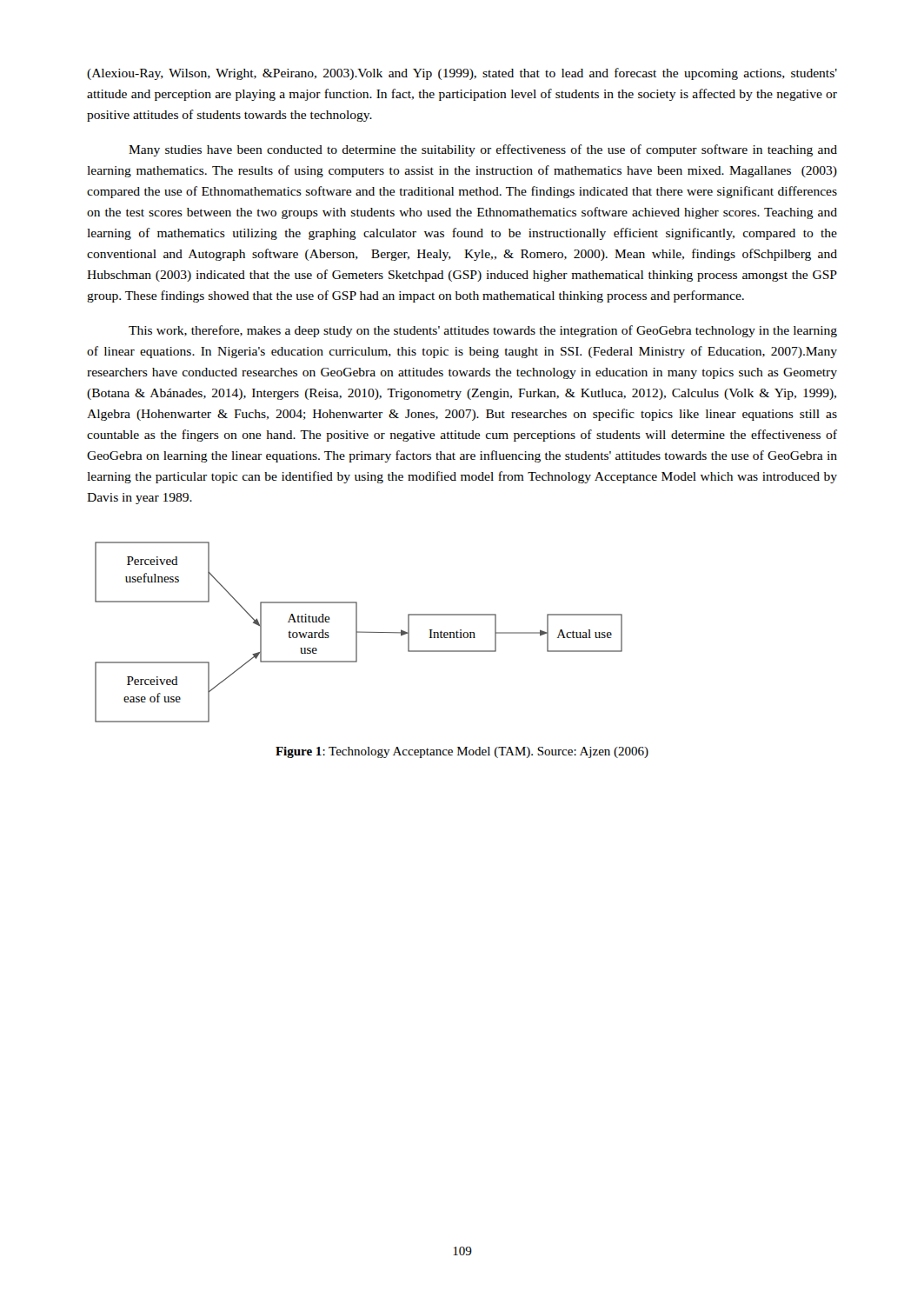Find the region starting "(Alexiou-Ray, Wilson, Wright, &Peirano, 2003).Volk and Yip (1999),"
This screenshot has height=1304, width=924.
pyautogui.click(x=462, y=94)
